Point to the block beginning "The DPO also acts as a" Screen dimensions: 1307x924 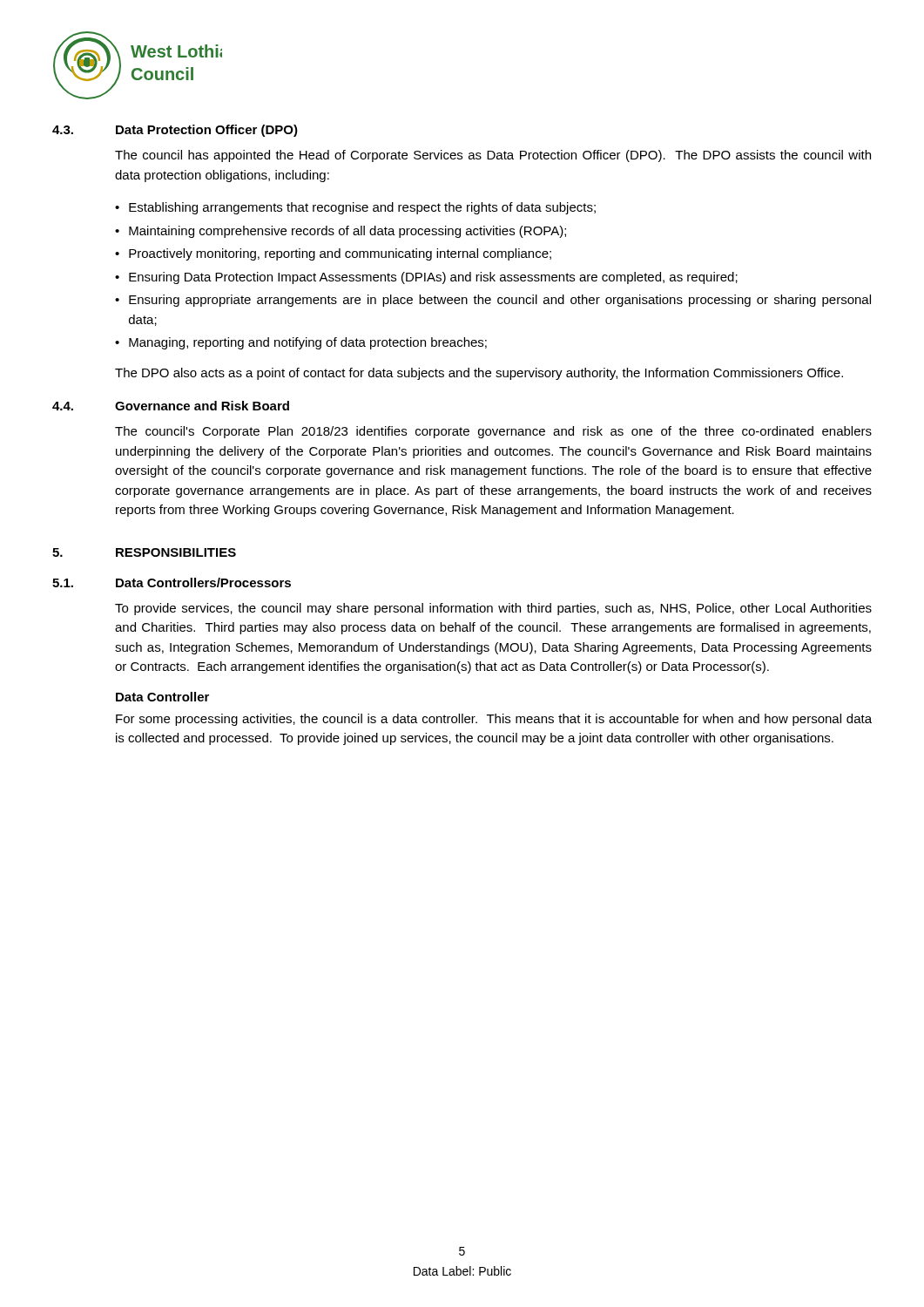click(x=480, y=372)
